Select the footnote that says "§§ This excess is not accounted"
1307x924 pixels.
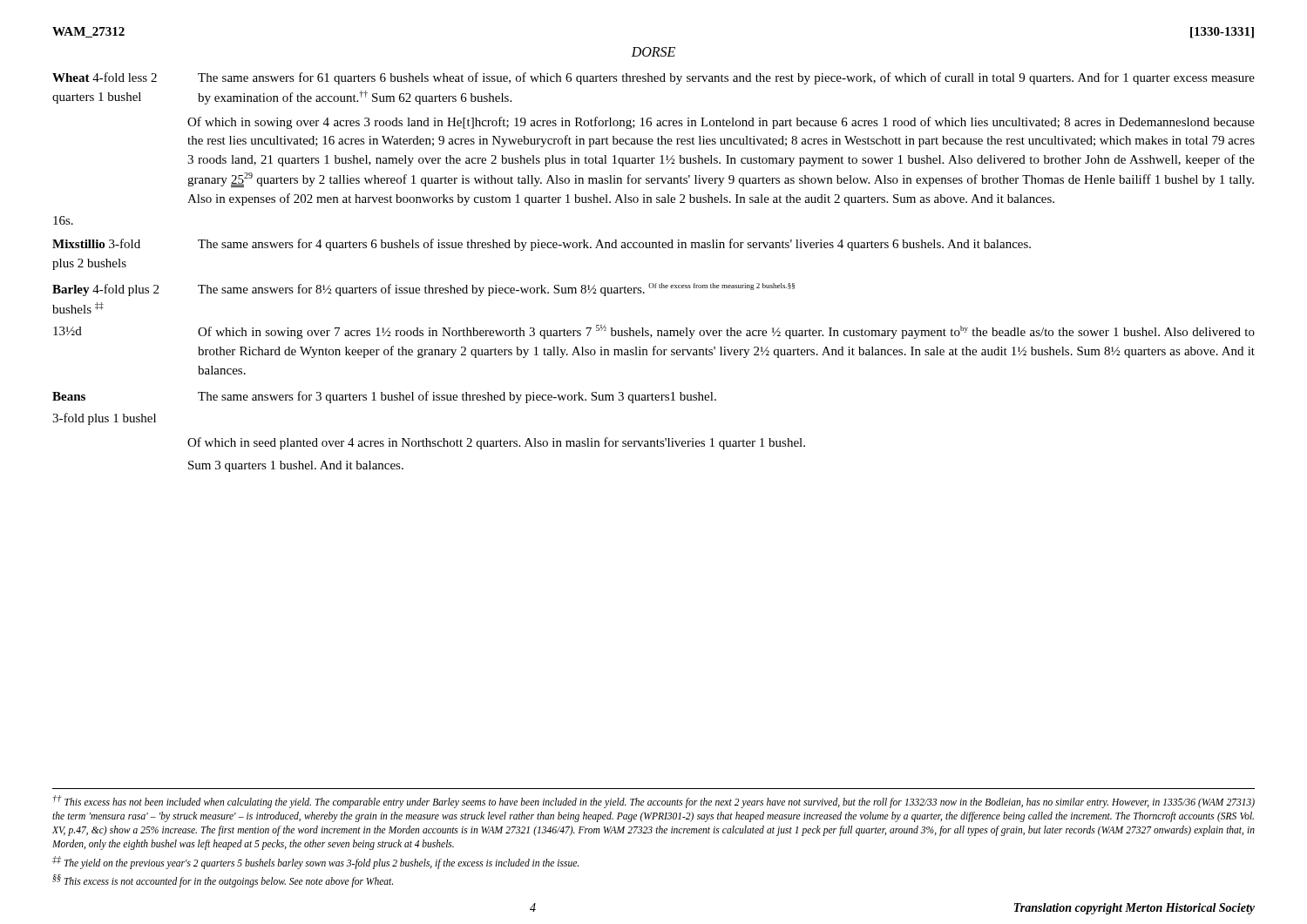click(223, 880)
